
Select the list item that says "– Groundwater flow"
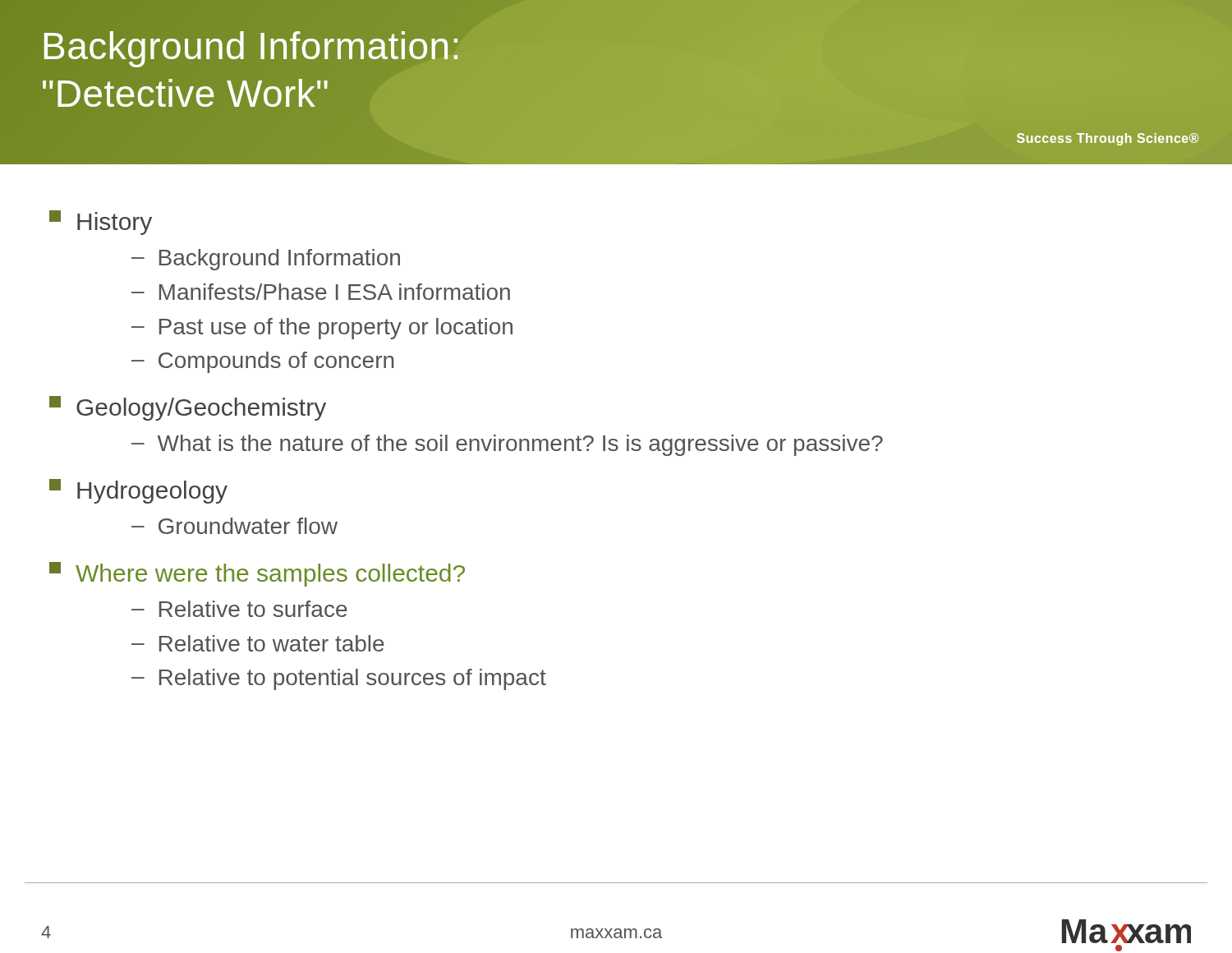click(x=235, y=527)
